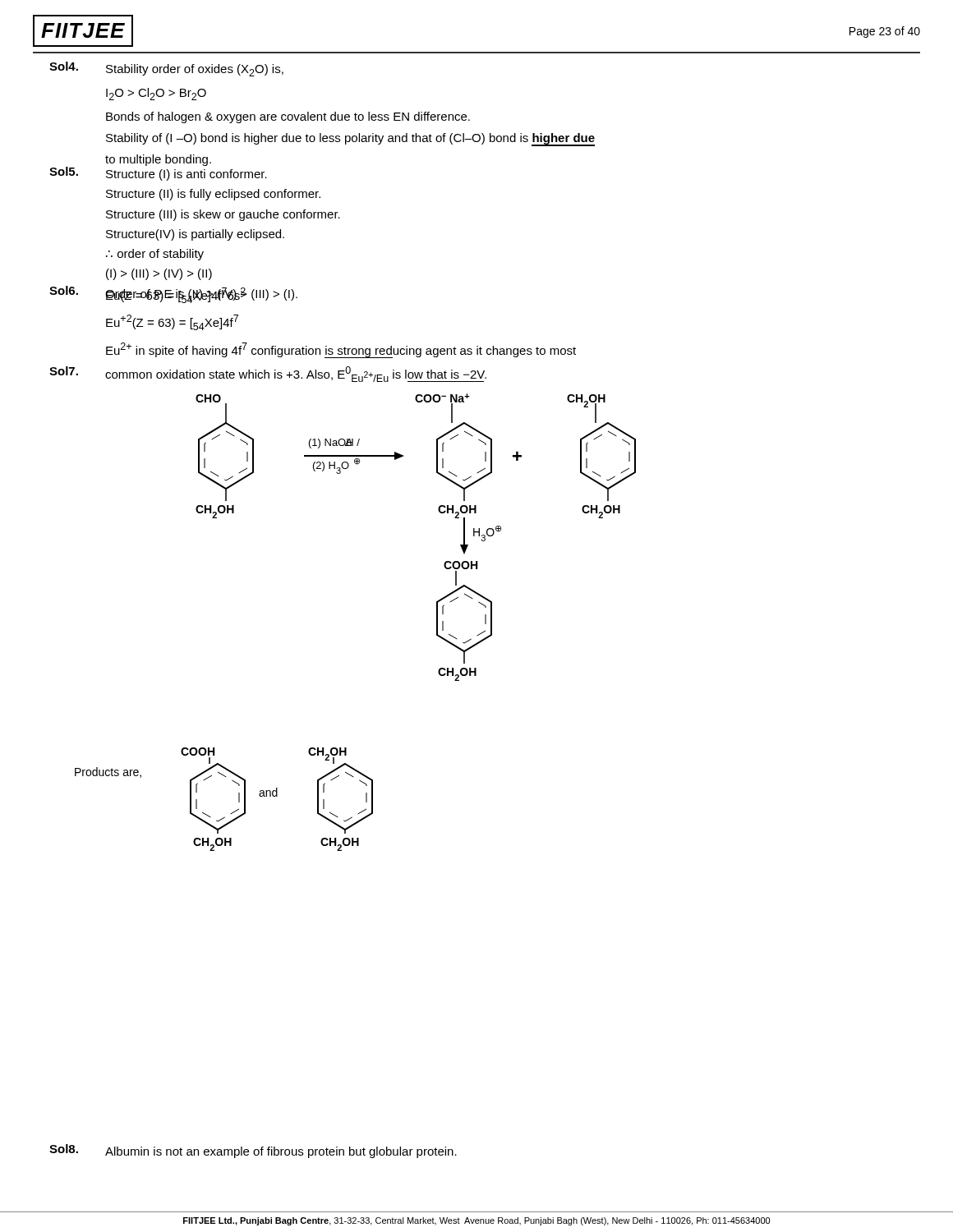The width and height of the screenshot is (953, 1232).
Task: Click on the illustration
Action: click(x=476, y=661)
